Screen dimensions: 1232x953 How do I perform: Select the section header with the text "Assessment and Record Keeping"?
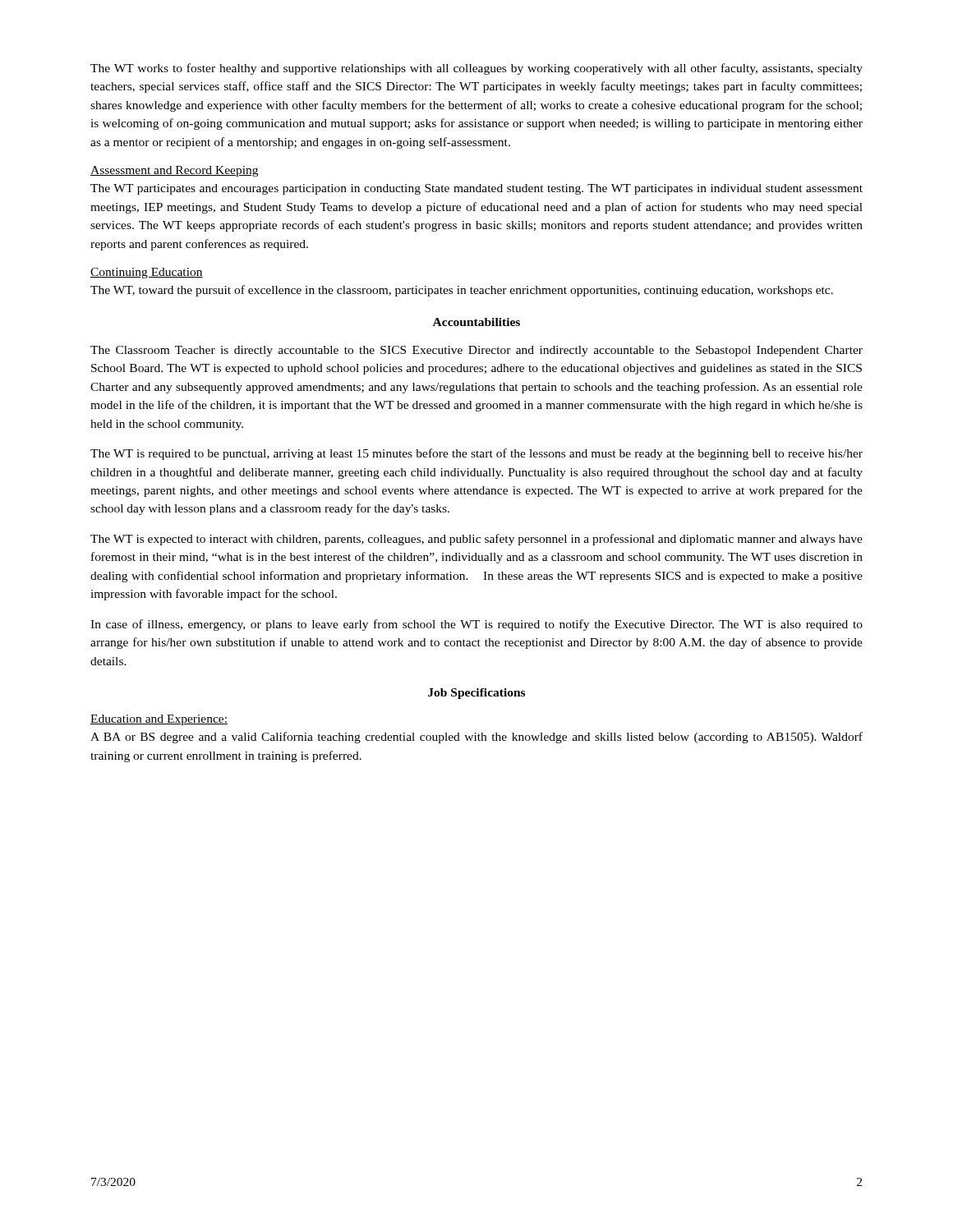coord(174,170)
